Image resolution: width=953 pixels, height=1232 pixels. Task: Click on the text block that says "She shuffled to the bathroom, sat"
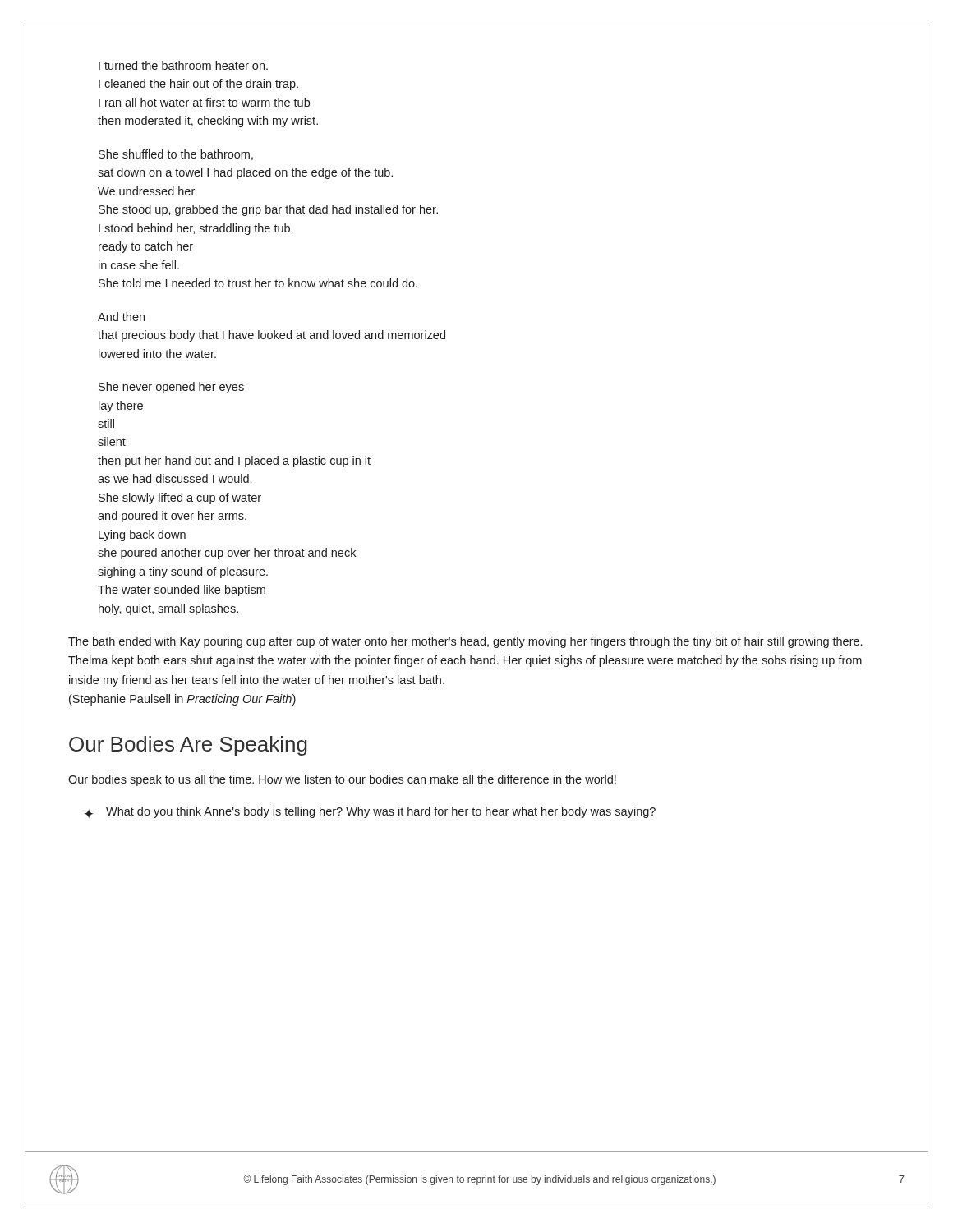click(176, 155)
